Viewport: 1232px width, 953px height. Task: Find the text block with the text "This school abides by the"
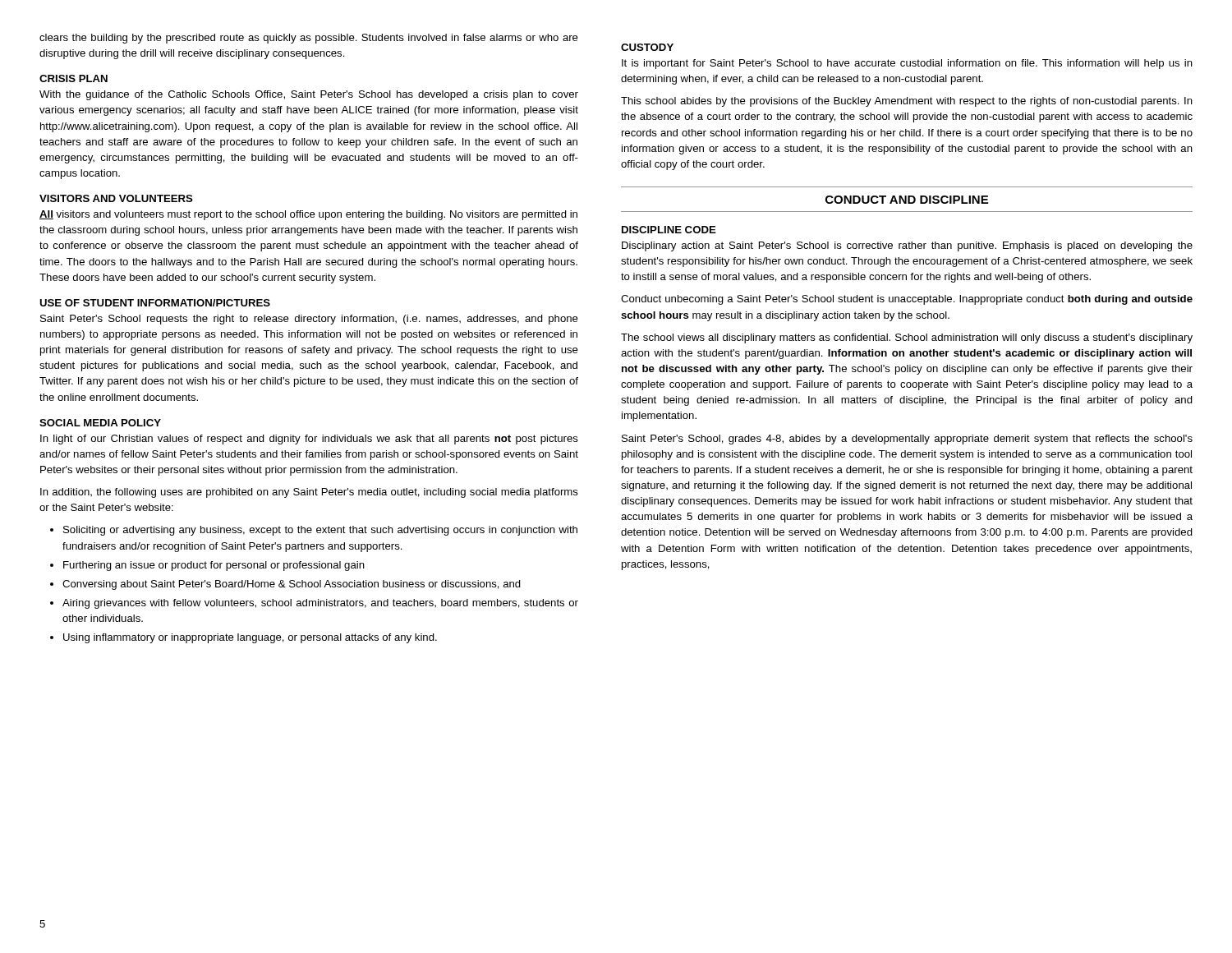907,132
